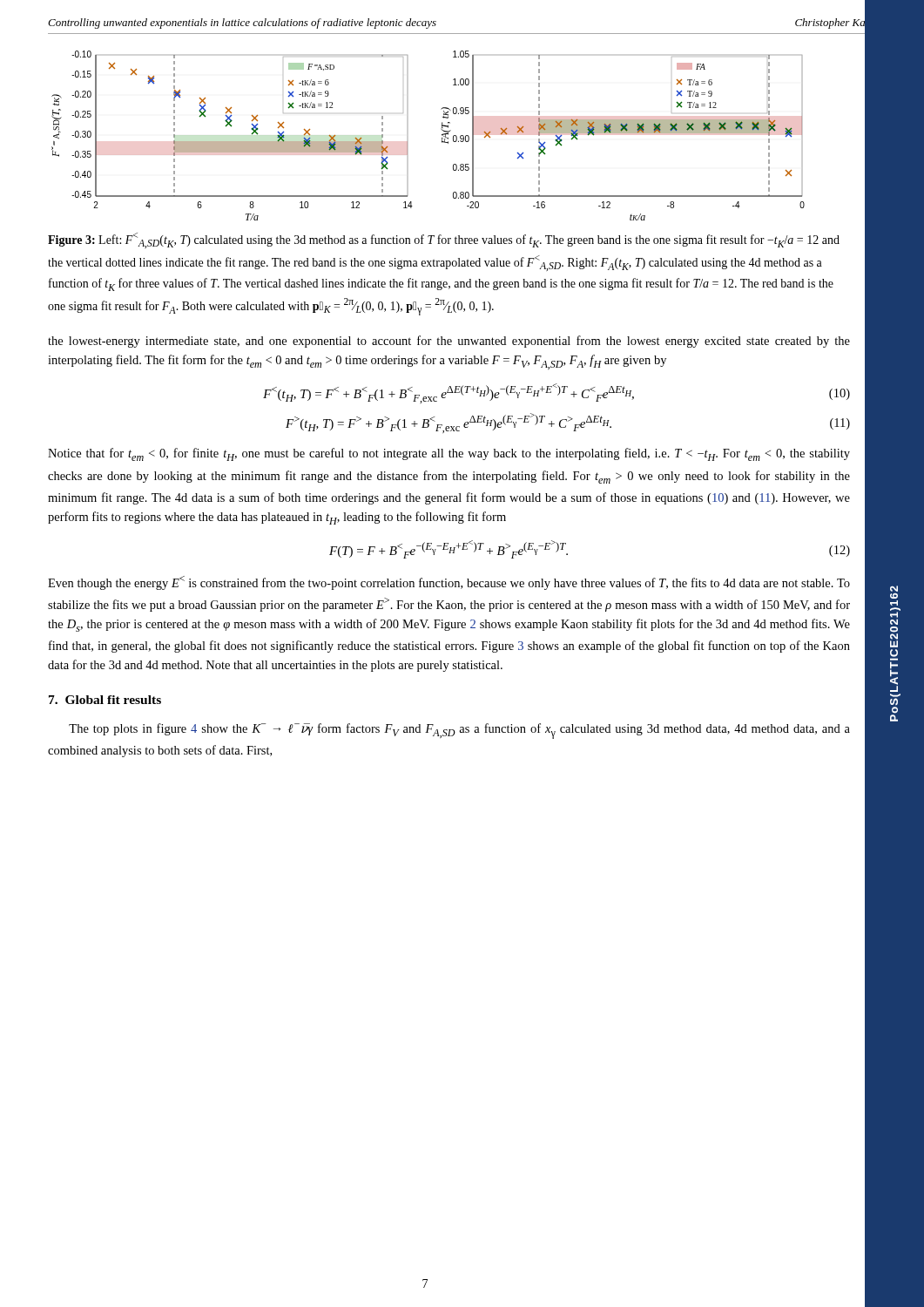Locate the passage starting "Figure 3: Left: F<A,SD(tK,"
The height and width of the screenshot is (1307, 924).
pyautogui.click(x=444, y=273)
